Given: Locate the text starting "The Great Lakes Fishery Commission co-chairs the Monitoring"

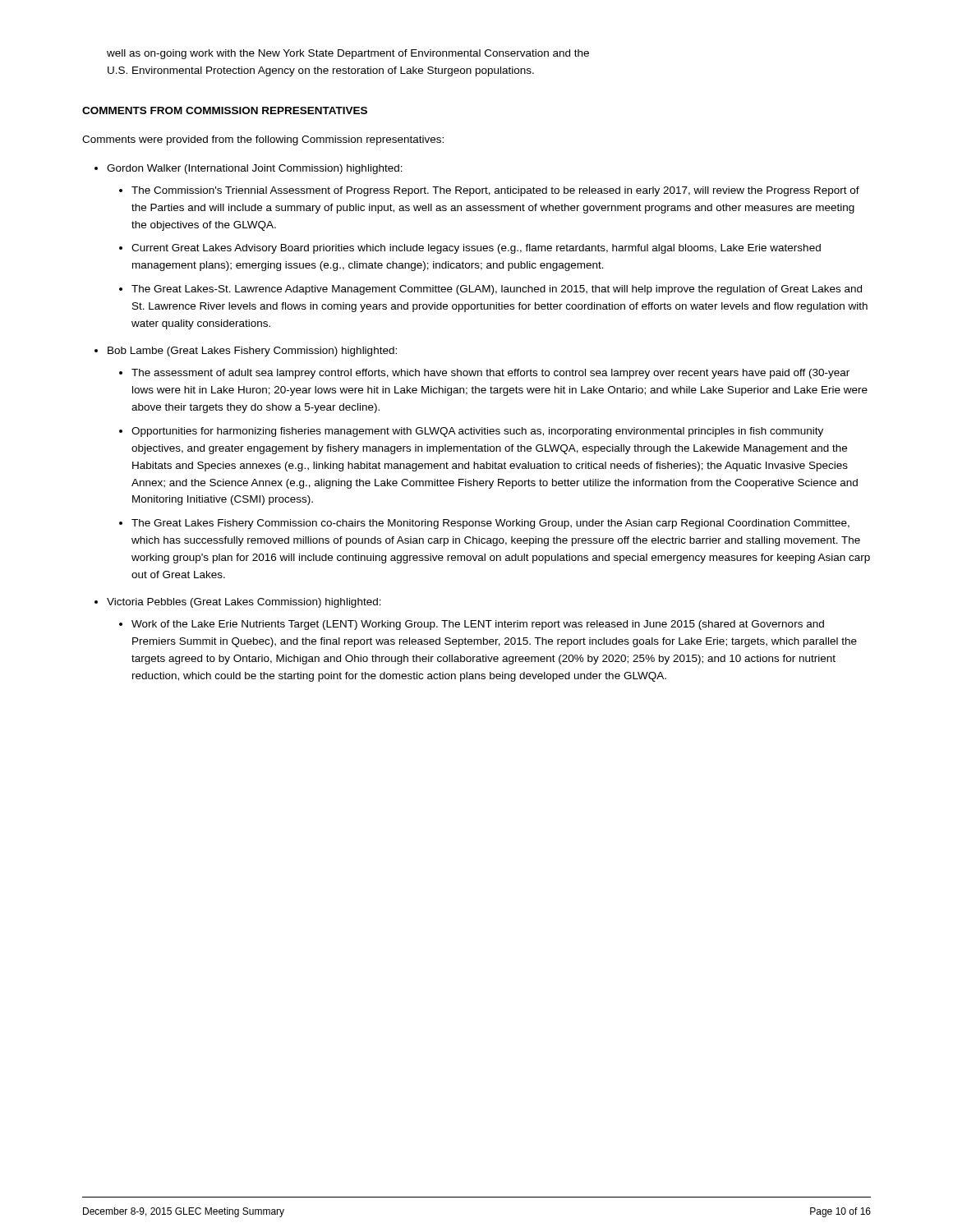Looking at the screenshot, I should [501, 549].
